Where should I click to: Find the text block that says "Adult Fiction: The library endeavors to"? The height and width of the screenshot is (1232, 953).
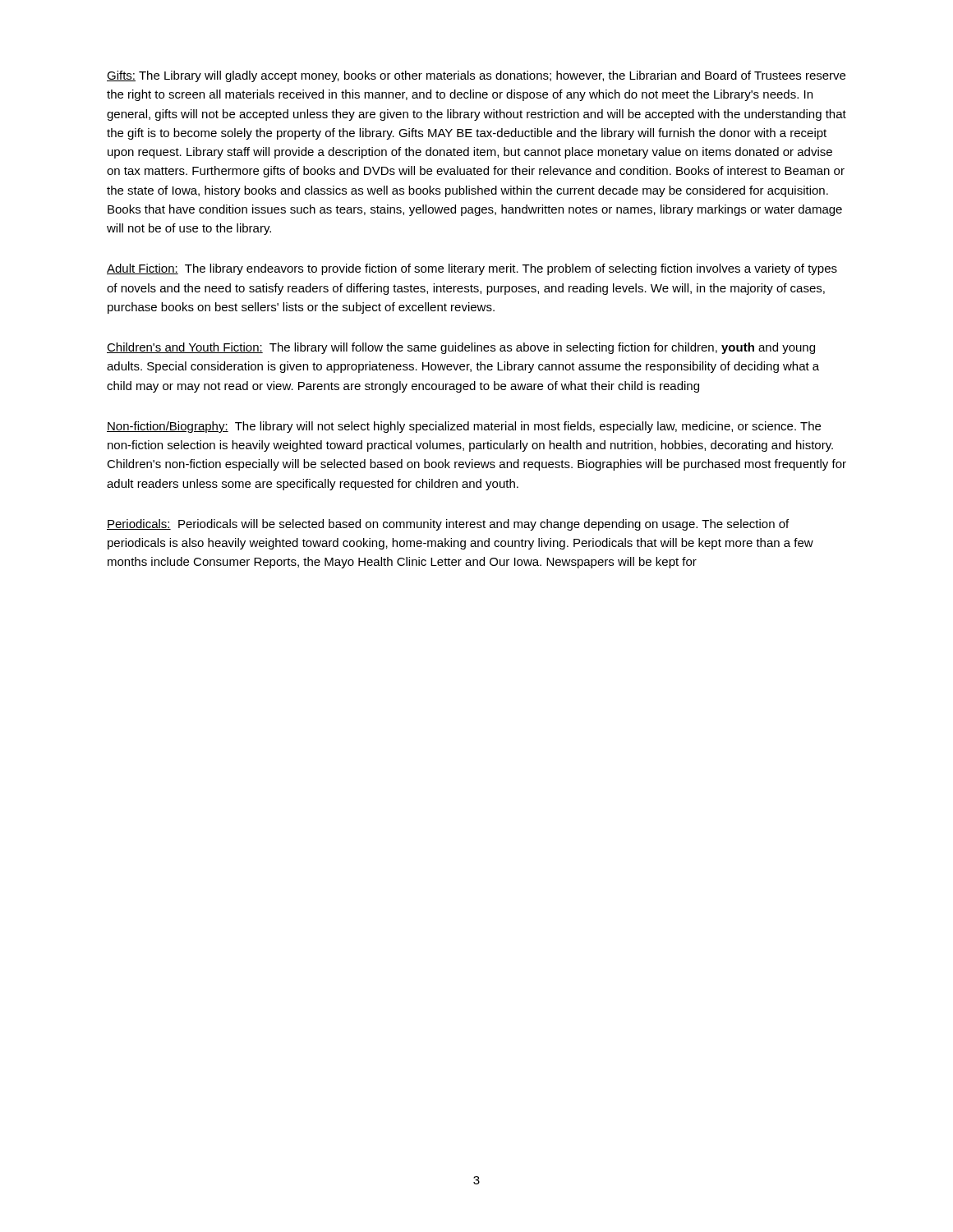tap(472, 287)
